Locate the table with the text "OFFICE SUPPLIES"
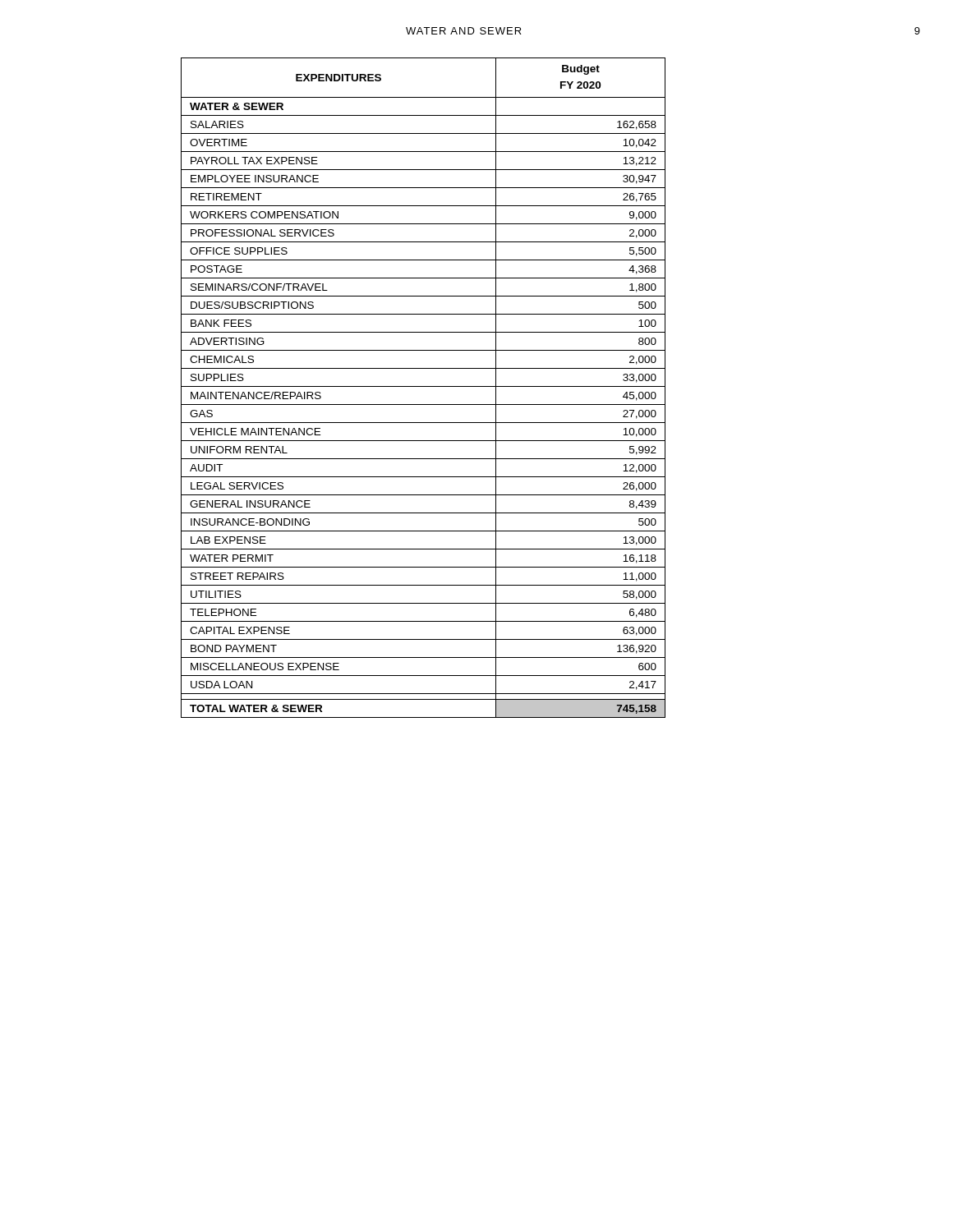This screenshot has height=1232, width=953. (x=423, y=387)
